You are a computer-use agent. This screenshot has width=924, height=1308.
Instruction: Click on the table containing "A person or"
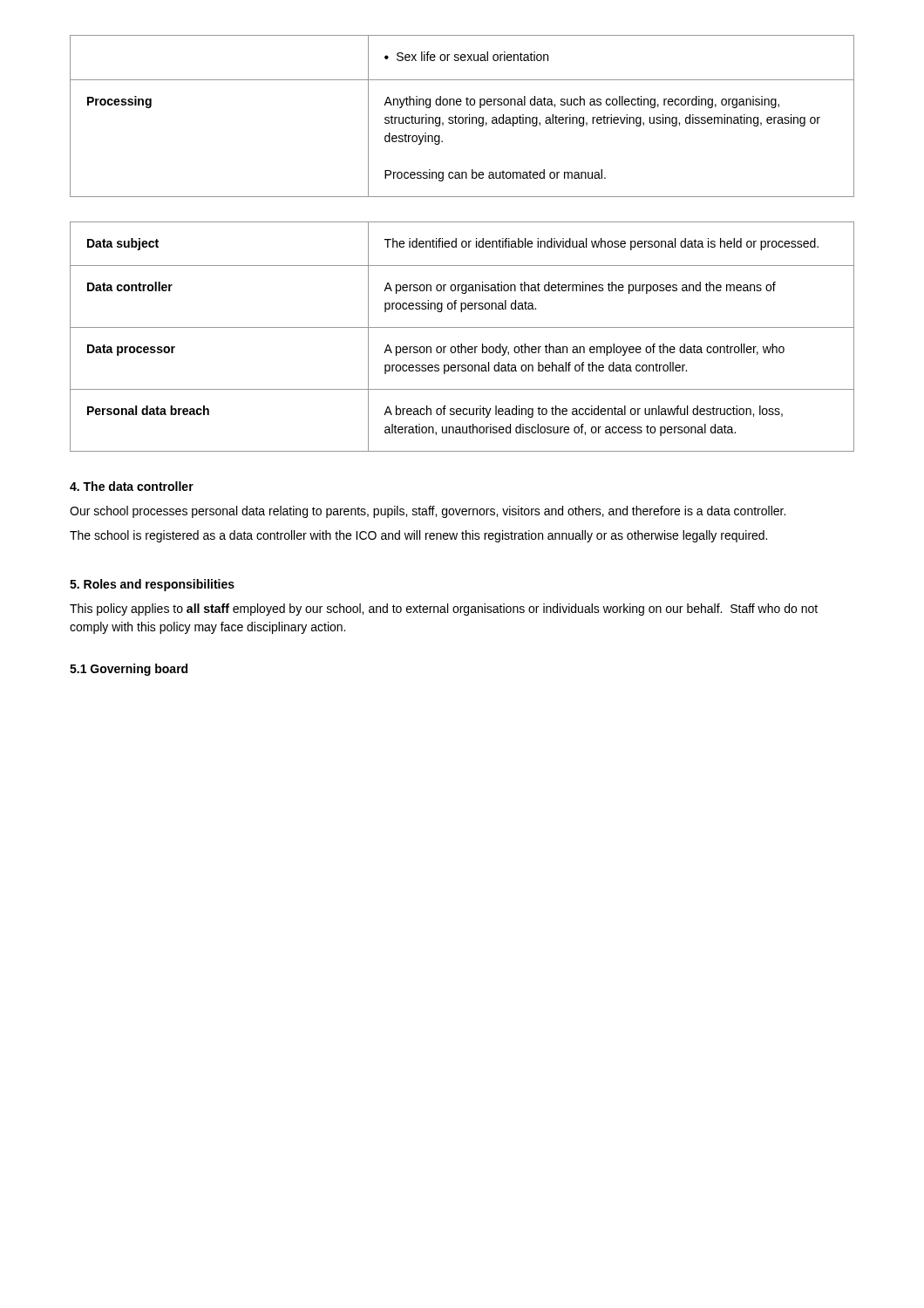(x=462, y=337)
